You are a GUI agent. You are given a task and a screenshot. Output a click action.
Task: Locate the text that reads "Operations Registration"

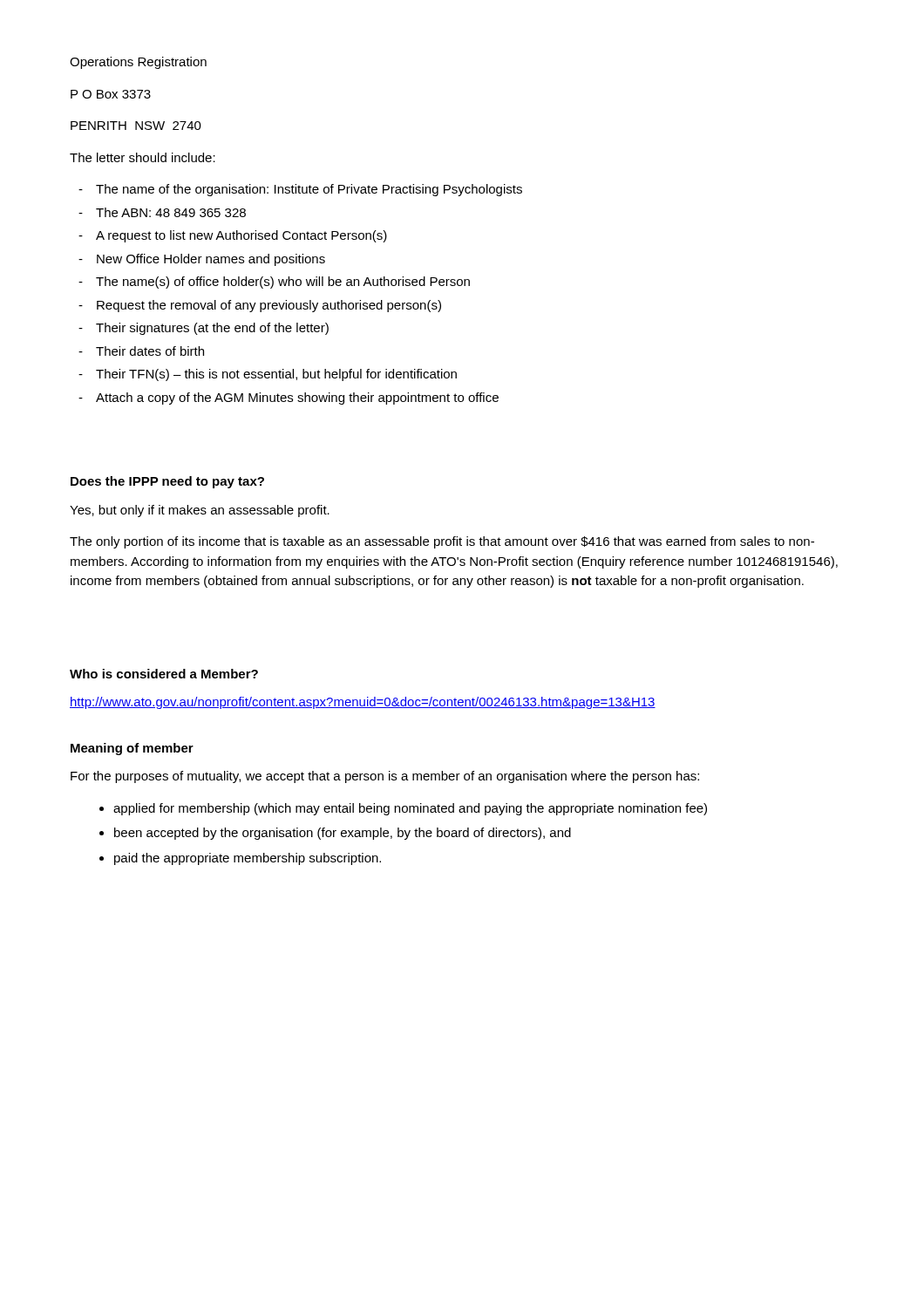[x=138, y=61]
